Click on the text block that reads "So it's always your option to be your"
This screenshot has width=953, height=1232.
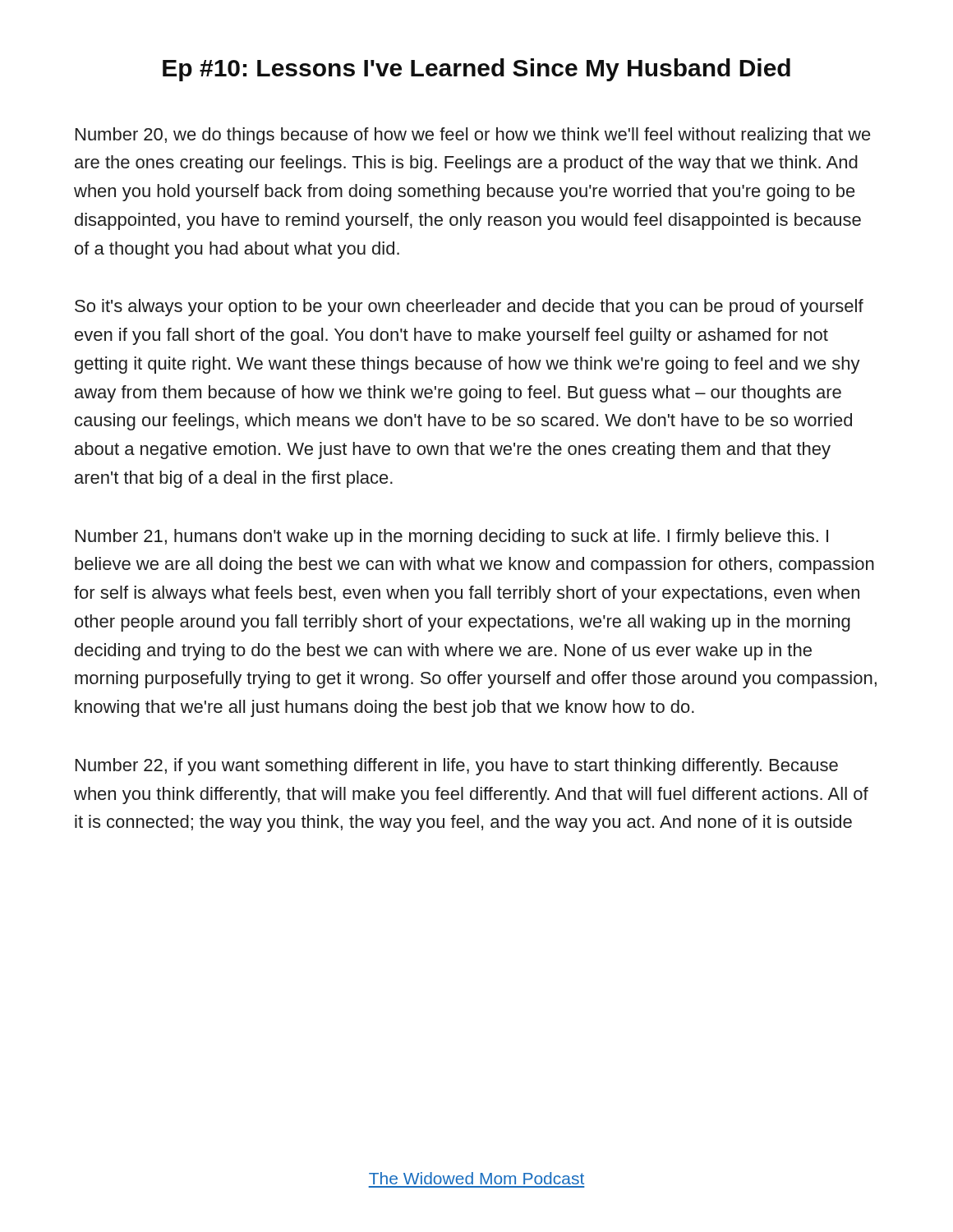(469, 392)
